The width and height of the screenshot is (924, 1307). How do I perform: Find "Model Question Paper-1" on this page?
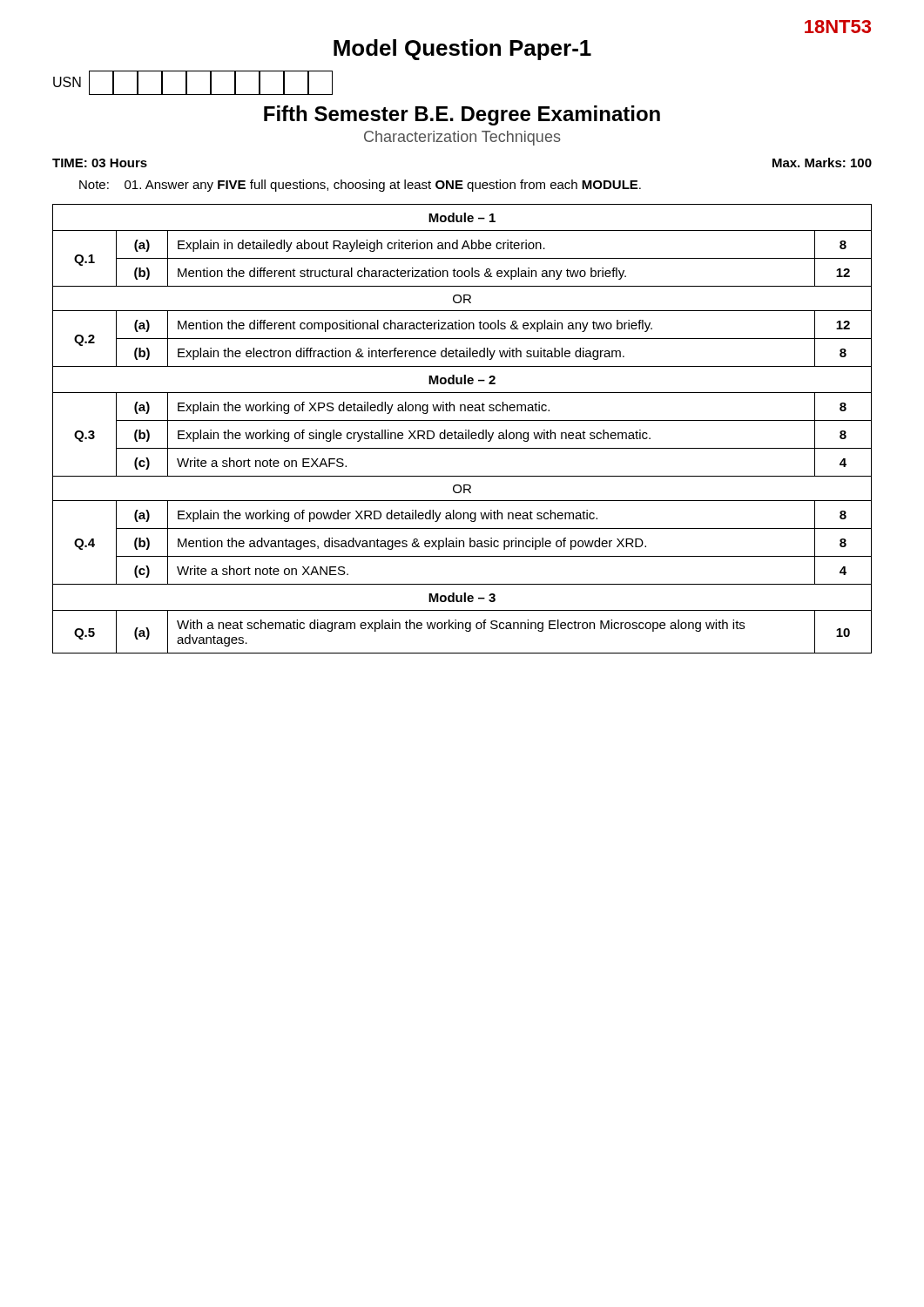click(462, 48)
